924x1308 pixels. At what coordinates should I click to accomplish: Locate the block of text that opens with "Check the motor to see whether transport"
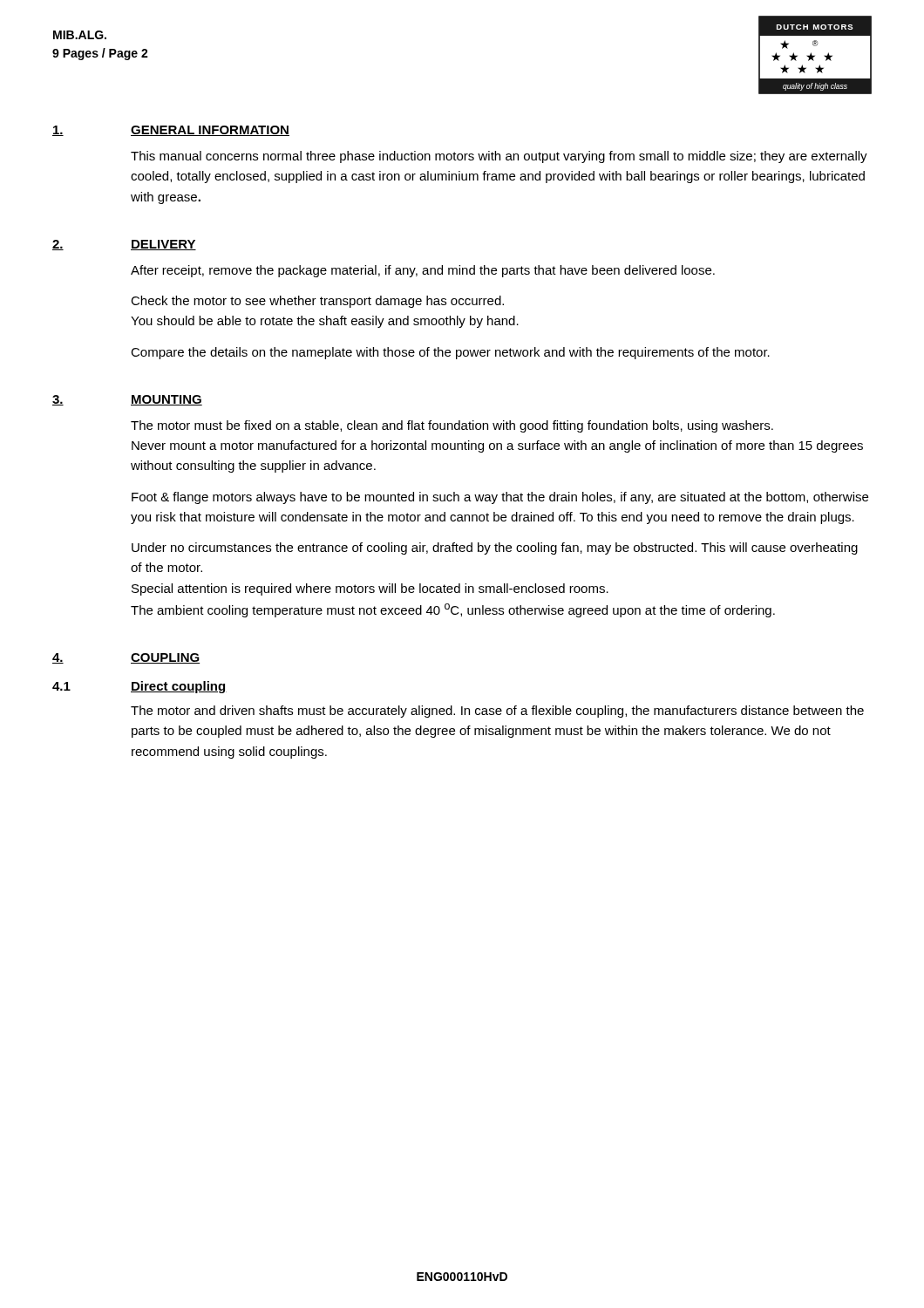(x=325, y=311)
